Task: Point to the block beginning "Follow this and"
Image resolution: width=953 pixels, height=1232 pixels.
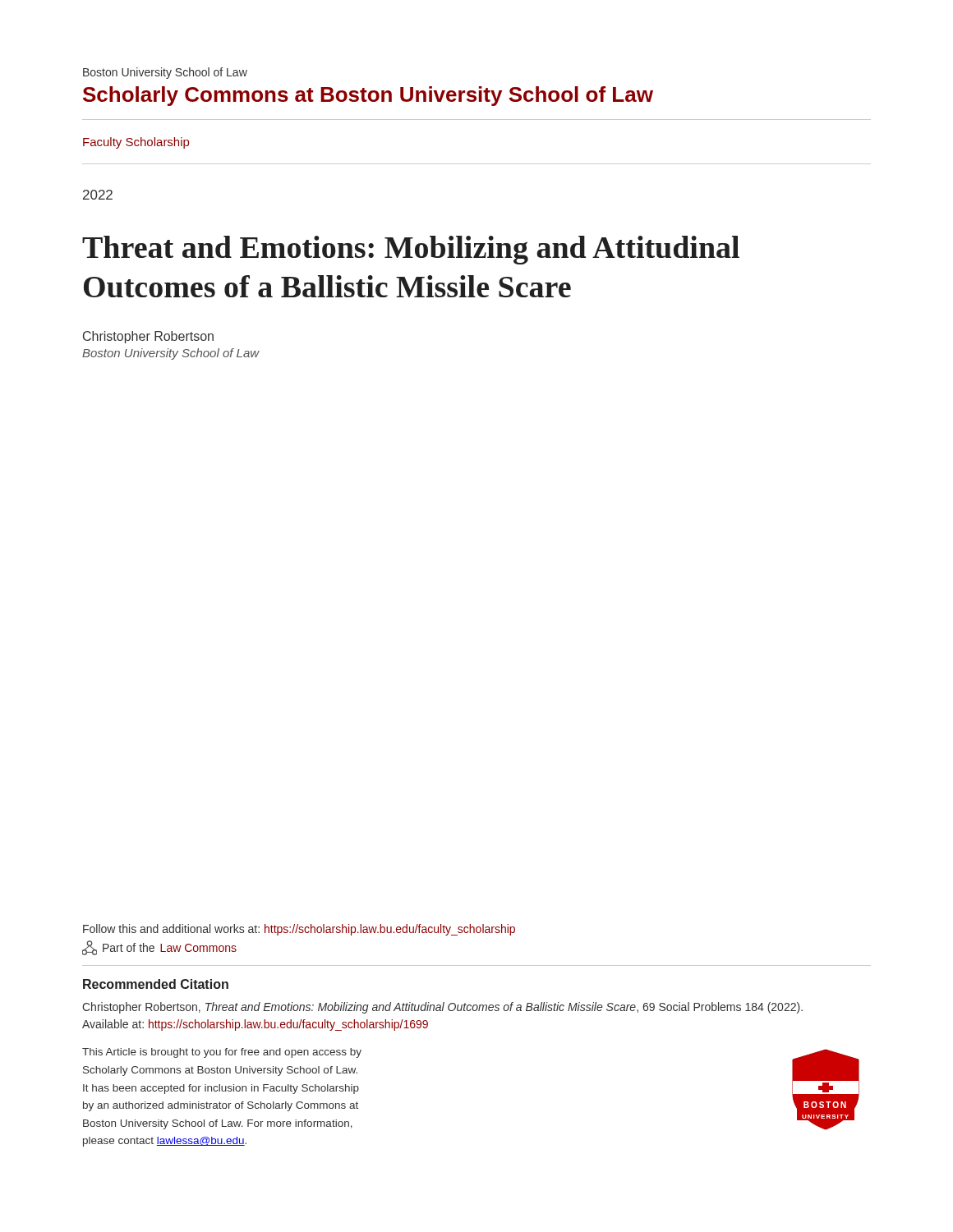Action: [299, 929]
